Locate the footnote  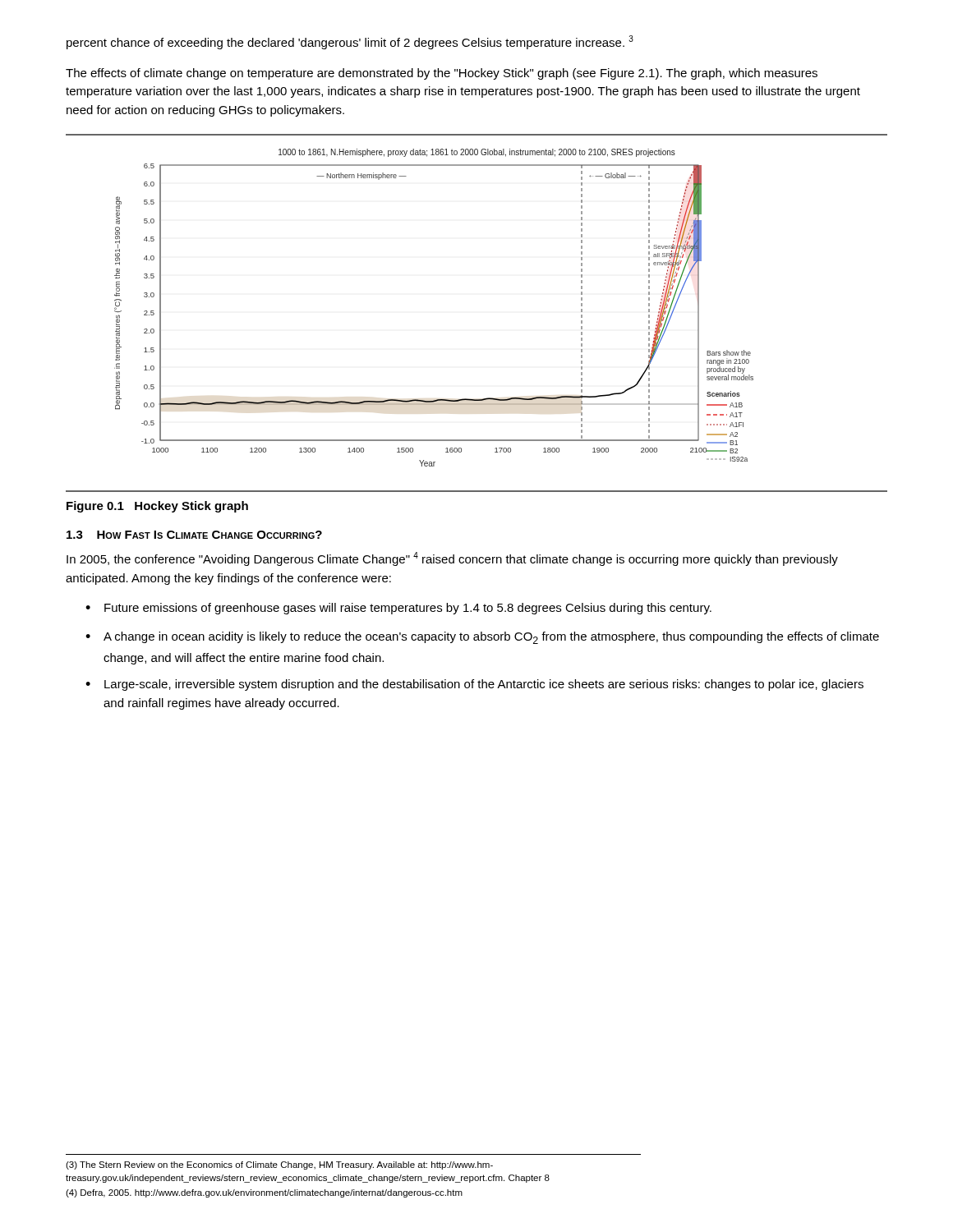(x=353, y=1178)
